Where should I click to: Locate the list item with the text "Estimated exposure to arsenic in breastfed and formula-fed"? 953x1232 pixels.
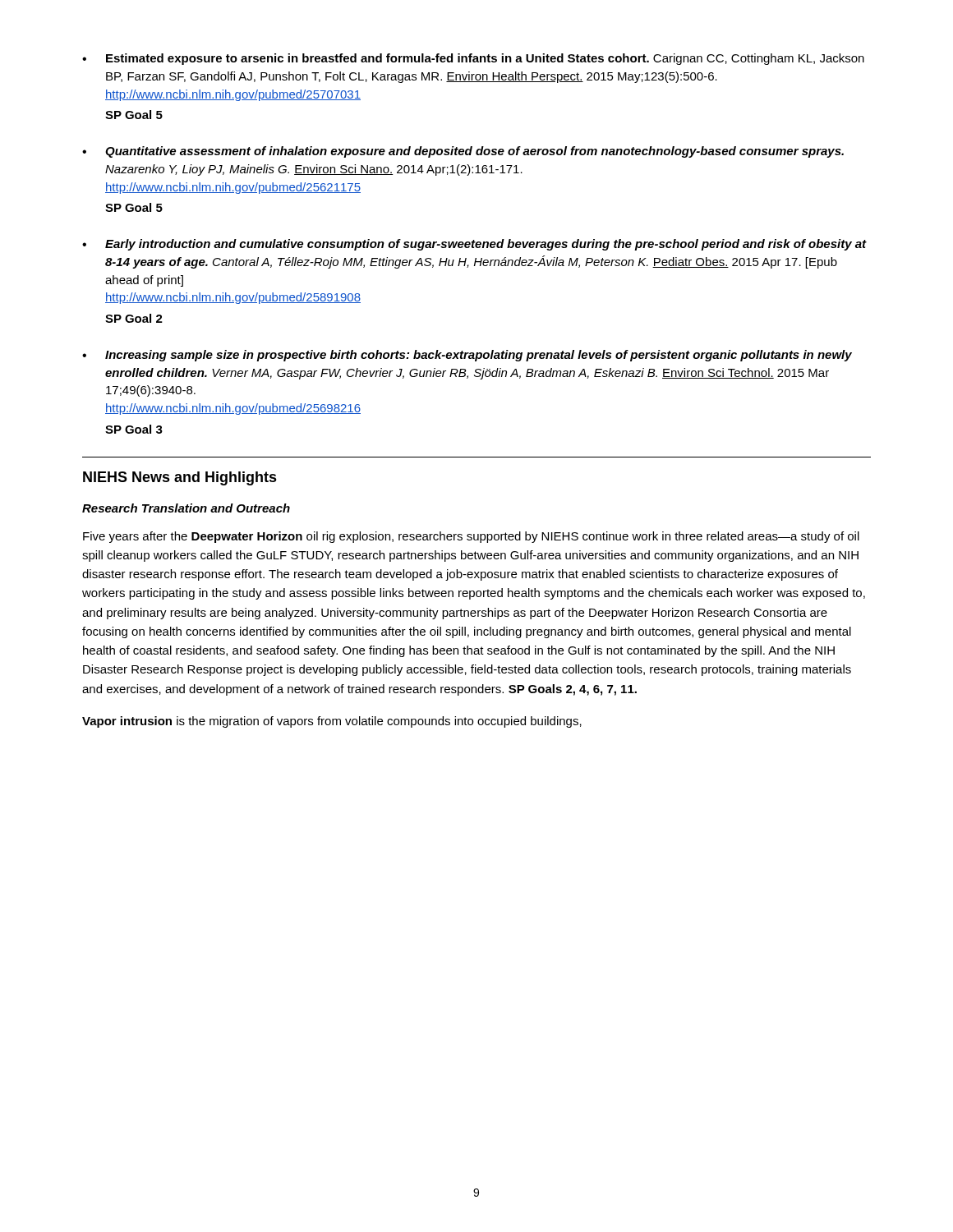tap(488, 87)
